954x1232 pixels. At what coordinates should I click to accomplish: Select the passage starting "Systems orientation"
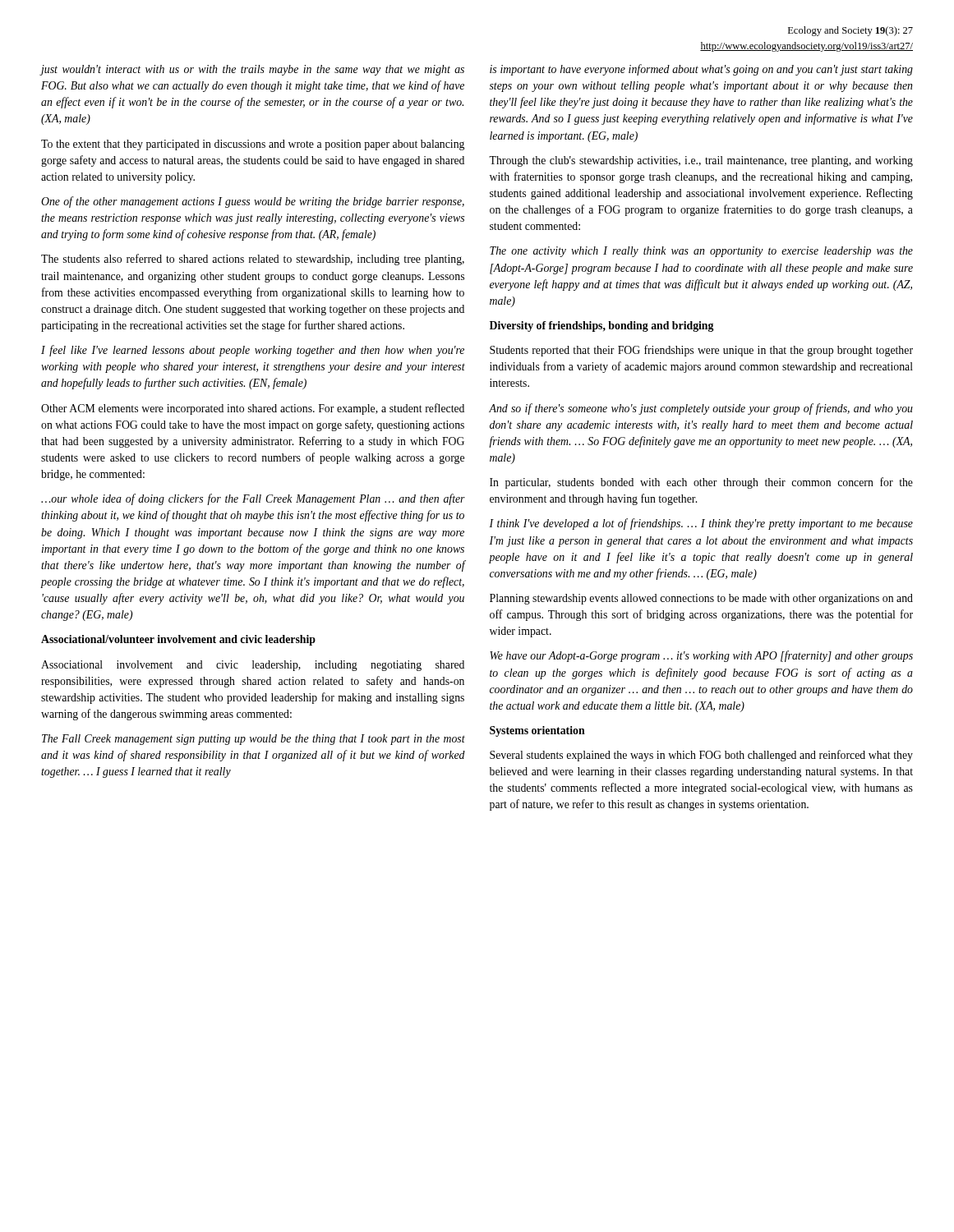pyautogui.click(x=537, y=731)
